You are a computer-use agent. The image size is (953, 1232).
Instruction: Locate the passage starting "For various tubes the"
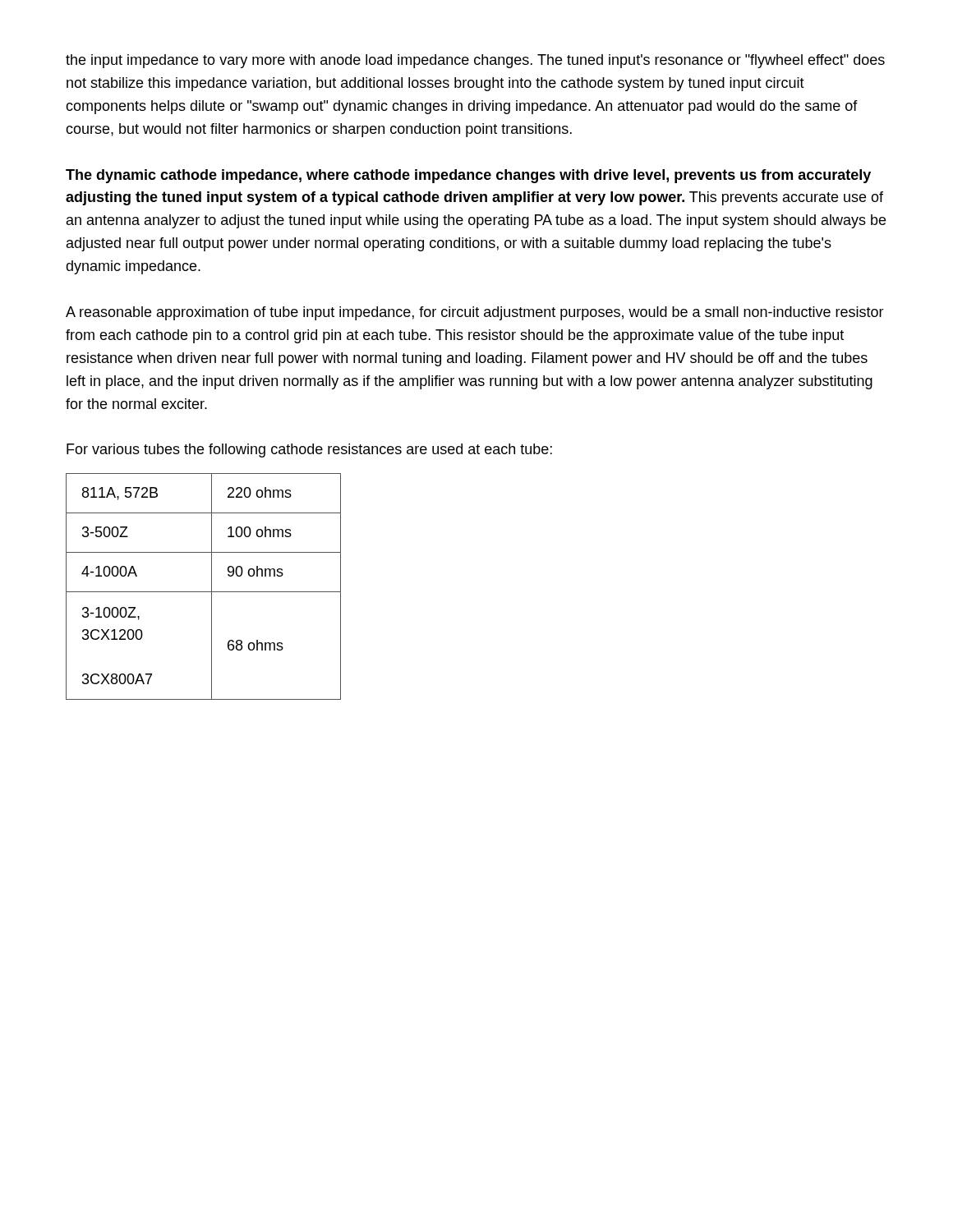(309, 450)
